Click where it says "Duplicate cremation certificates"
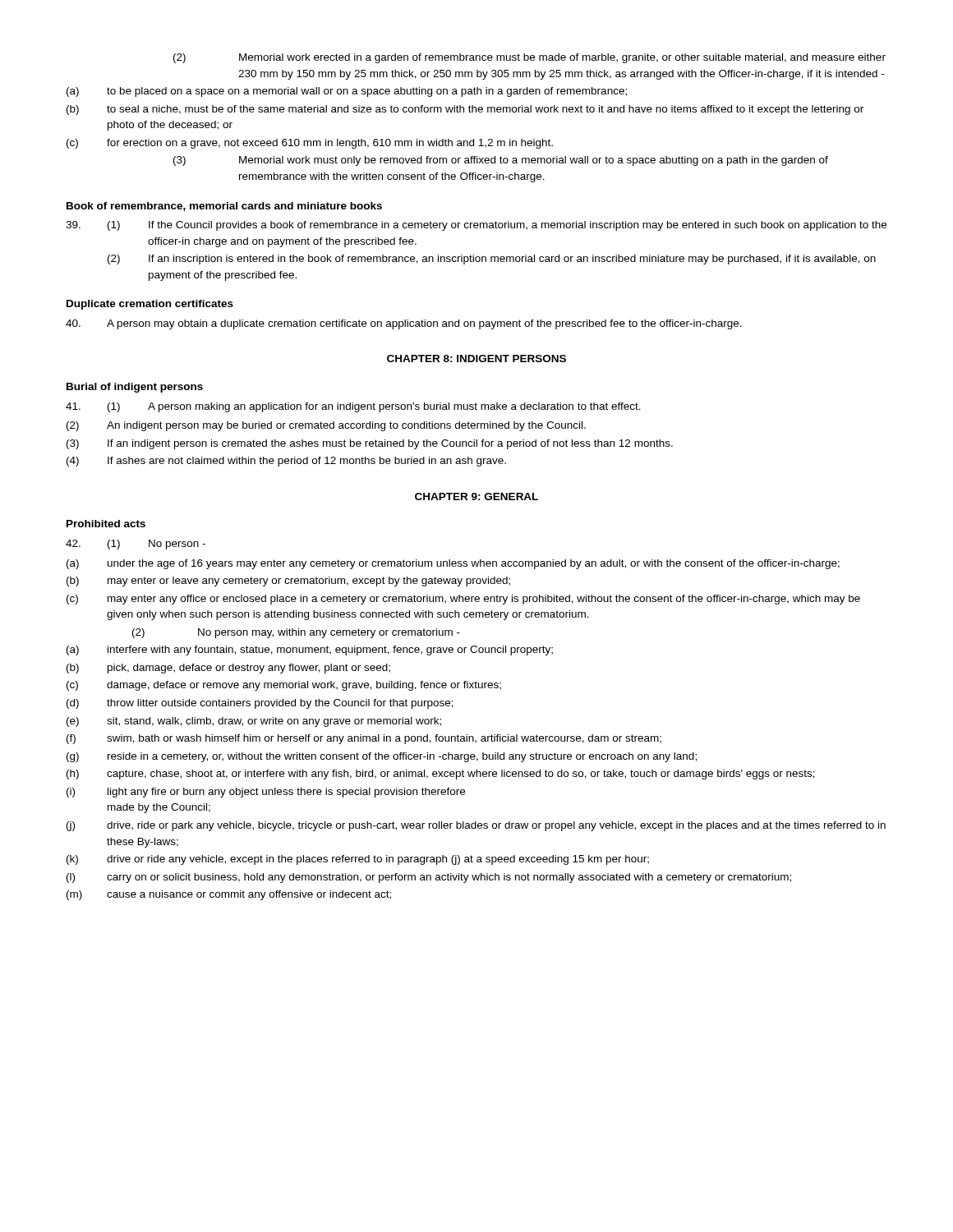953x1232 pixels. 150,304
